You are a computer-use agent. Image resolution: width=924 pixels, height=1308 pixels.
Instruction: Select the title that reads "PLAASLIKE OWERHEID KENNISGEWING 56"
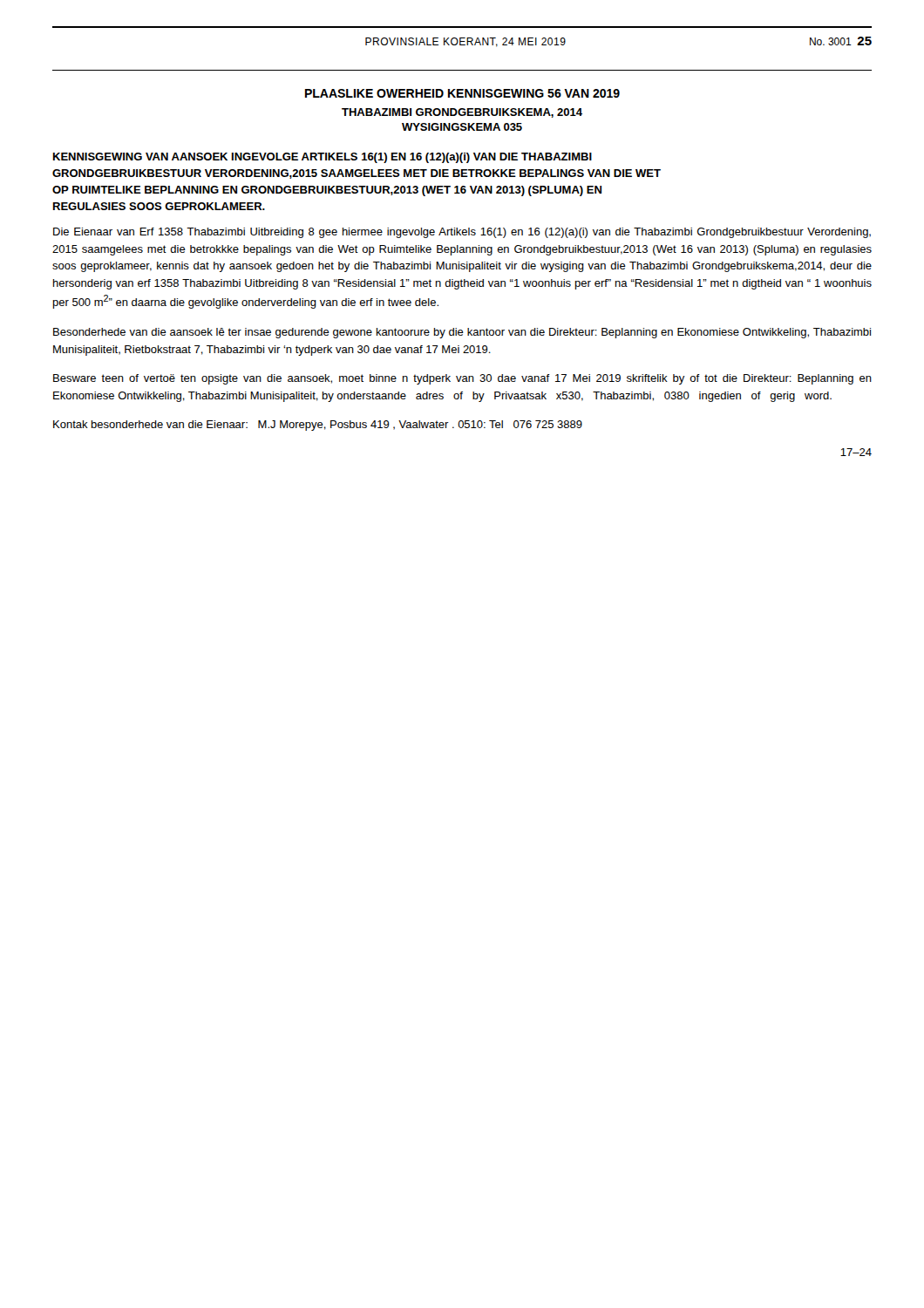pyautogui.click(x=462, y=93)
